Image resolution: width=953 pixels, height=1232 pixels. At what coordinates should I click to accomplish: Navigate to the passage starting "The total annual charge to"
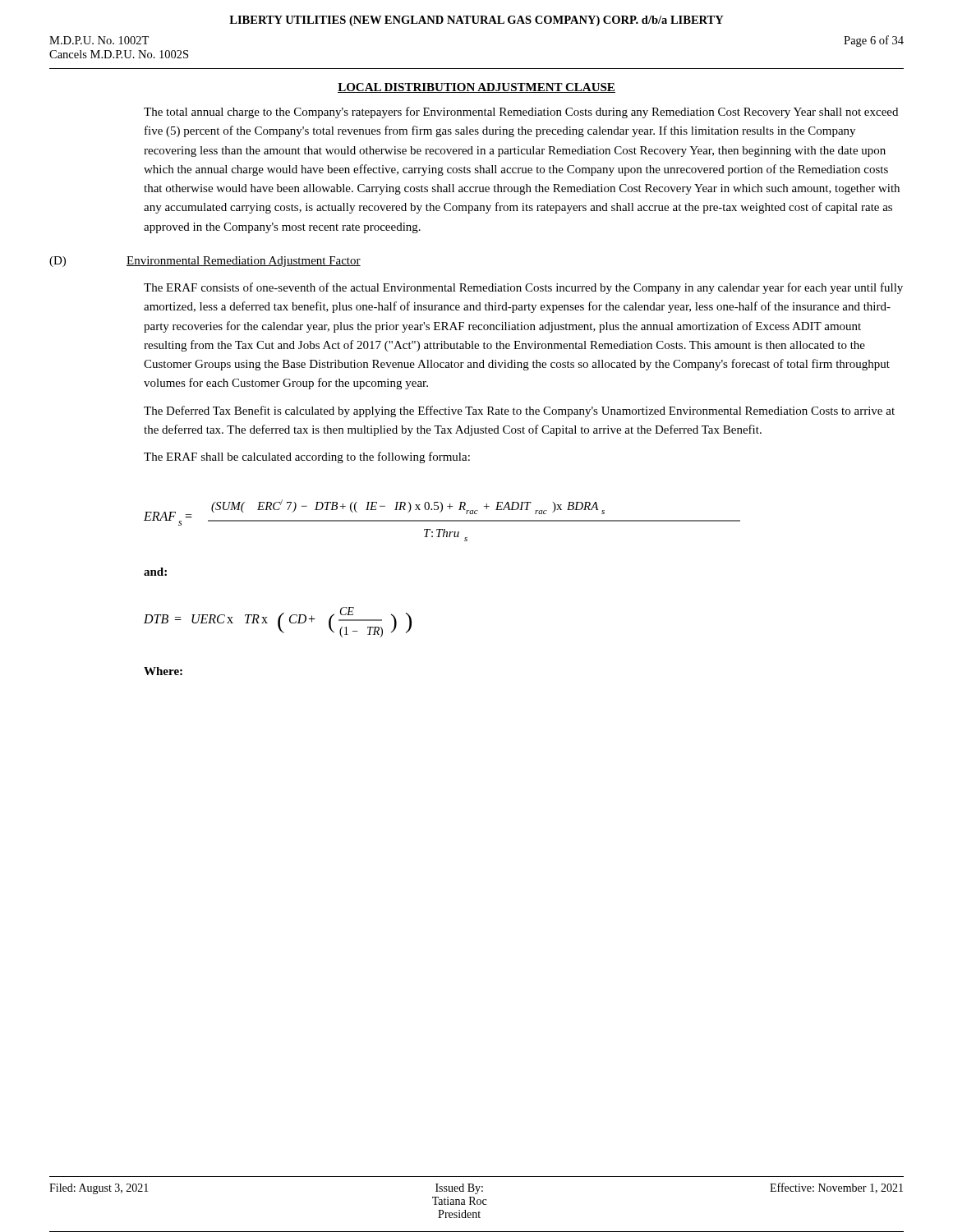(x=522, y=169)
